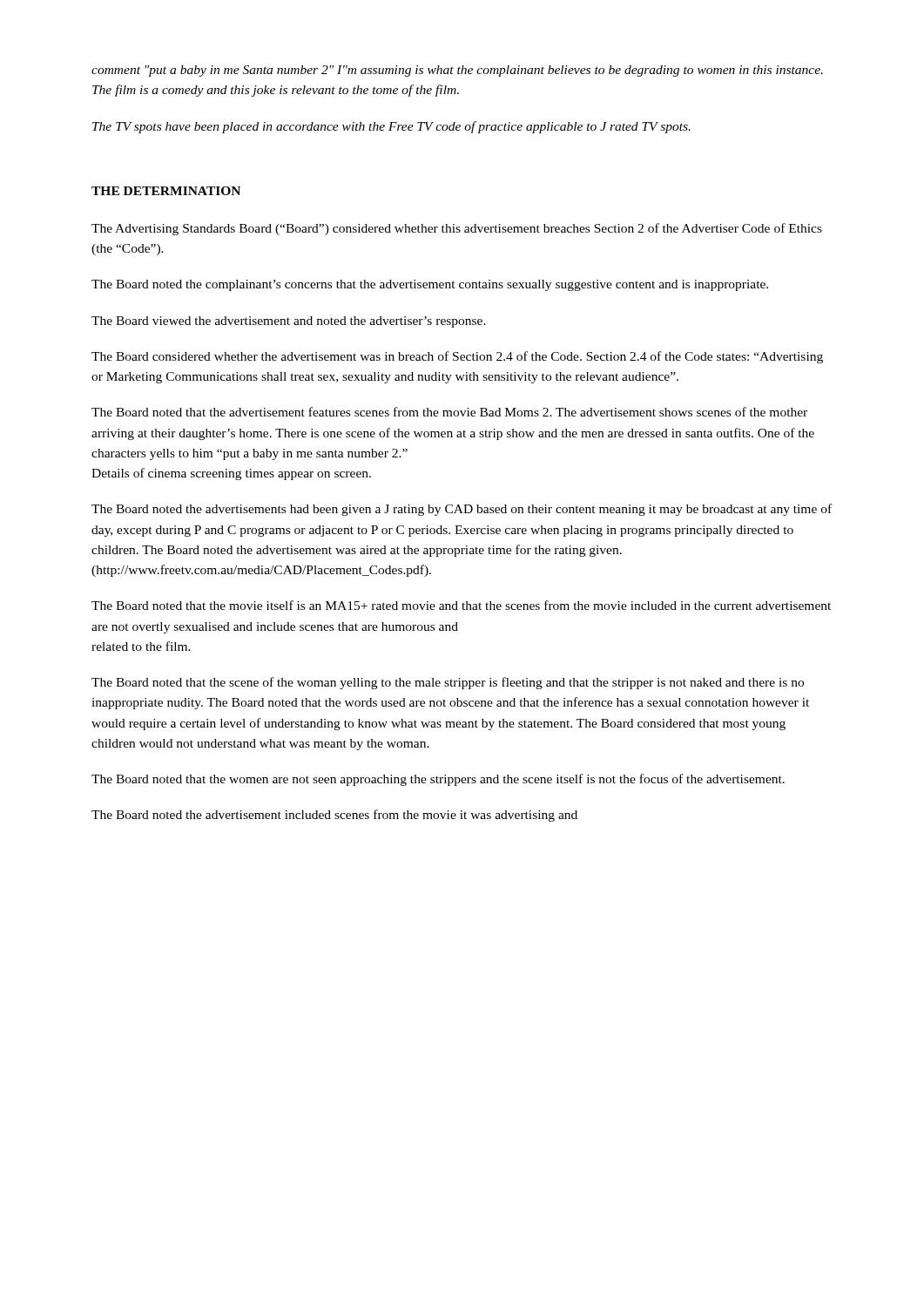Locate the text block that reads "The Board noted that the movie"

(x=461, y=626)
